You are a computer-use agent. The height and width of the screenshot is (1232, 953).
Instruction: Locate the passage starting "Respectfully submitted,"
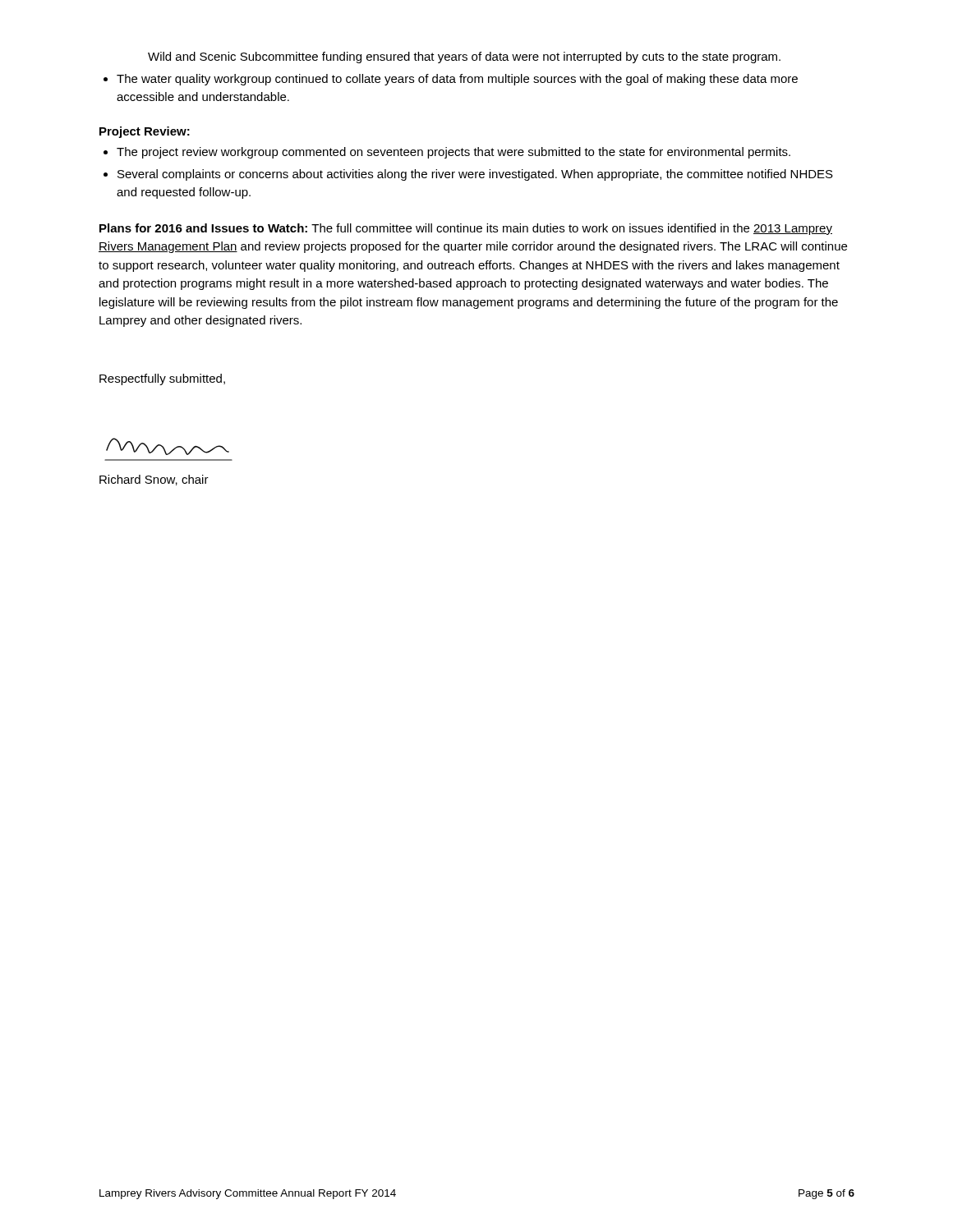(x=162, y=378)
